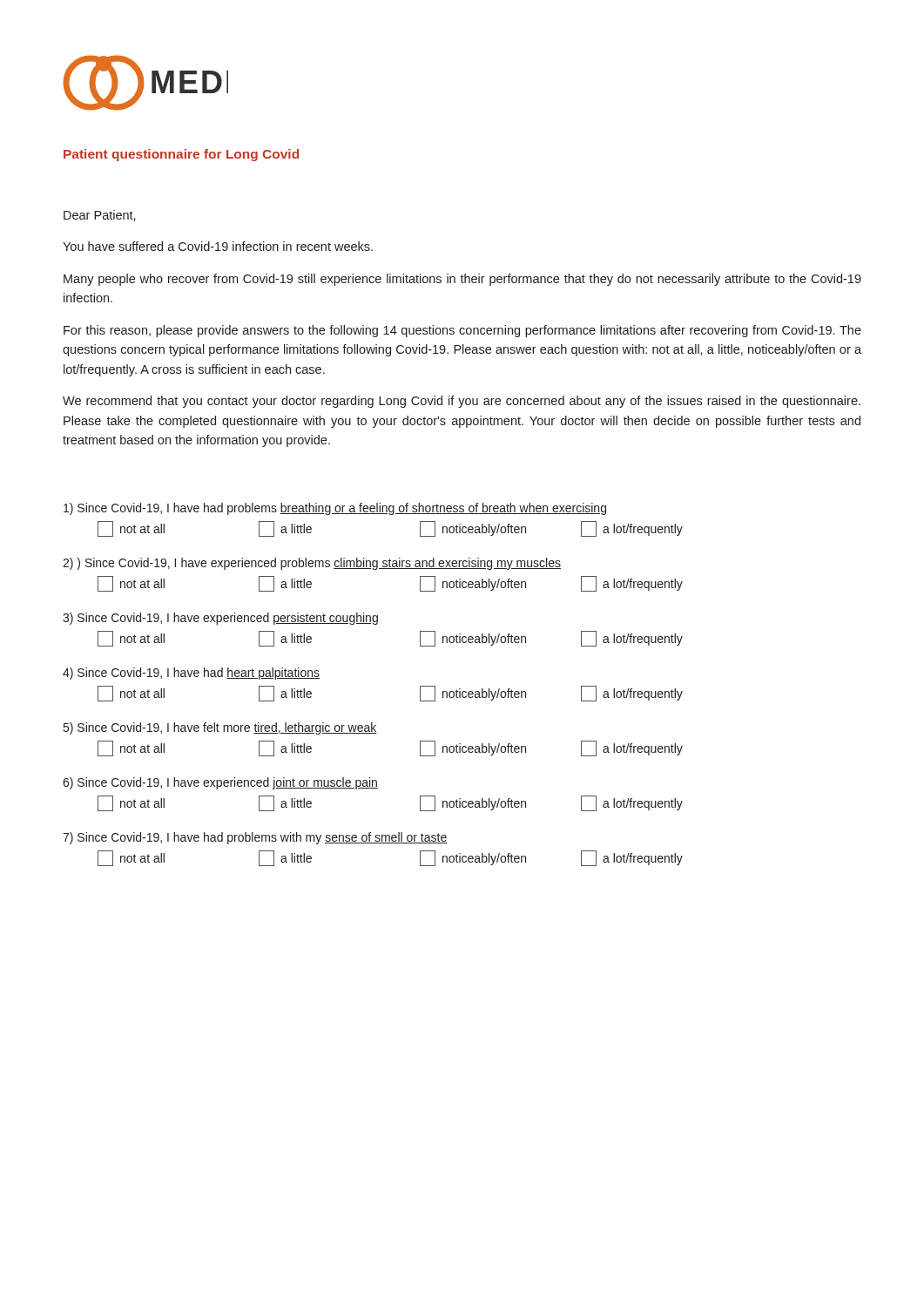Find the text starting "2) ) Since Covid-19, I have"
Screen dimensions: 1307x924
point(462,574)
